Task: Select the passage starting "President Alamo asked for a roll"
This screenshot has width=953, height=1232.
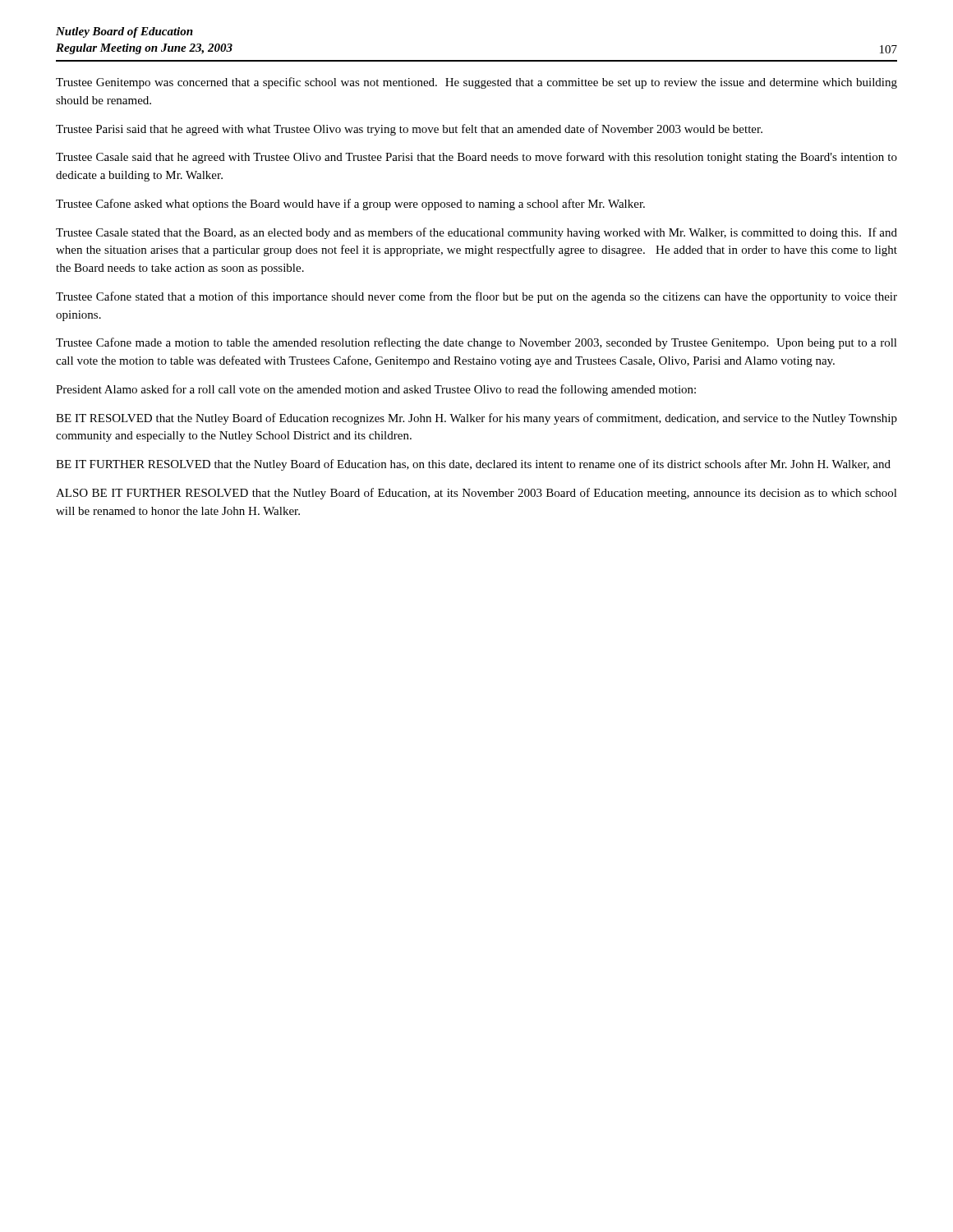Action: tap(376, 389)
